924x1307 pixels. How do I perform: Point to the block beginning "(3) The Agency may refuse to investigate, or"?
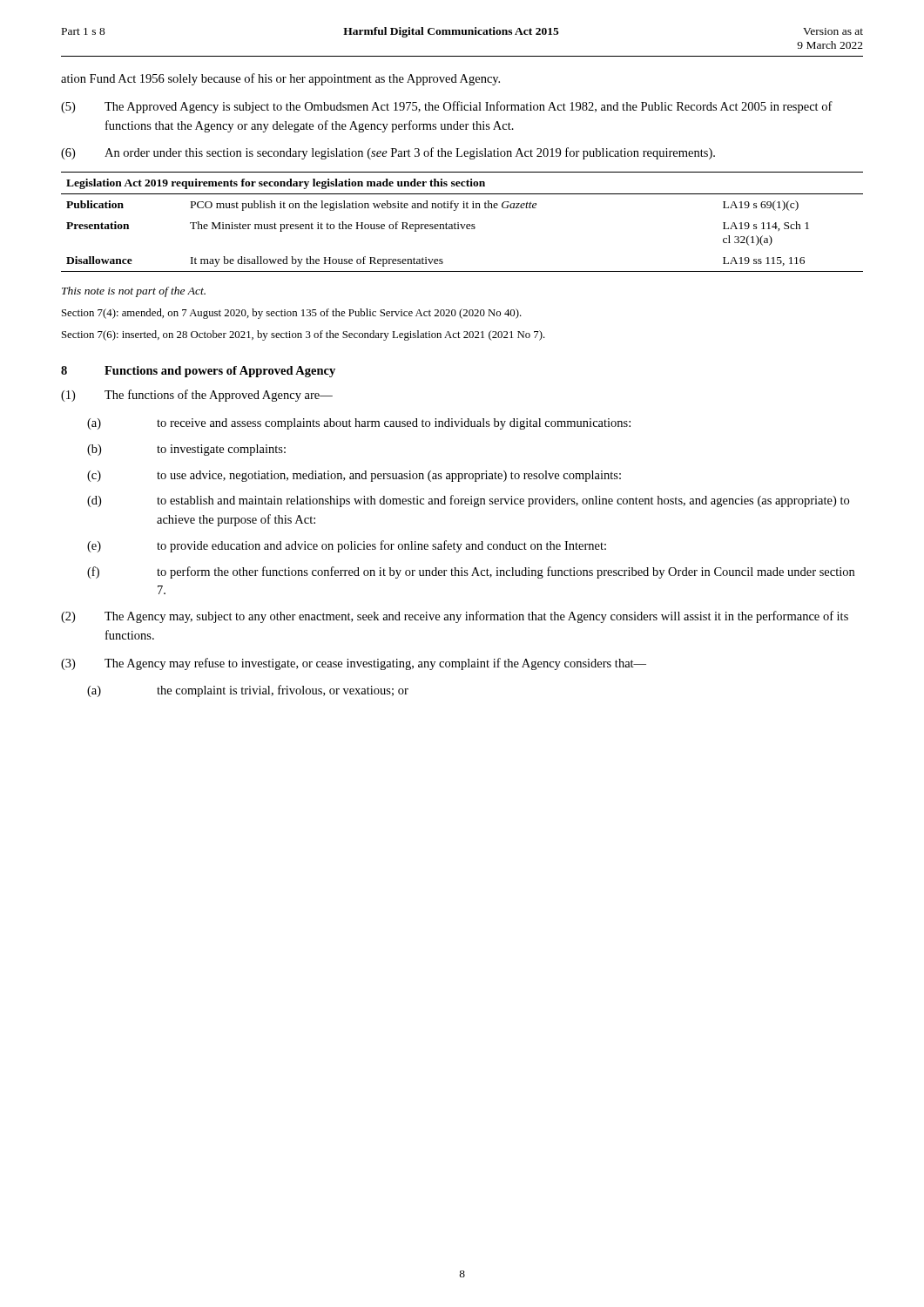pos(462,663)
